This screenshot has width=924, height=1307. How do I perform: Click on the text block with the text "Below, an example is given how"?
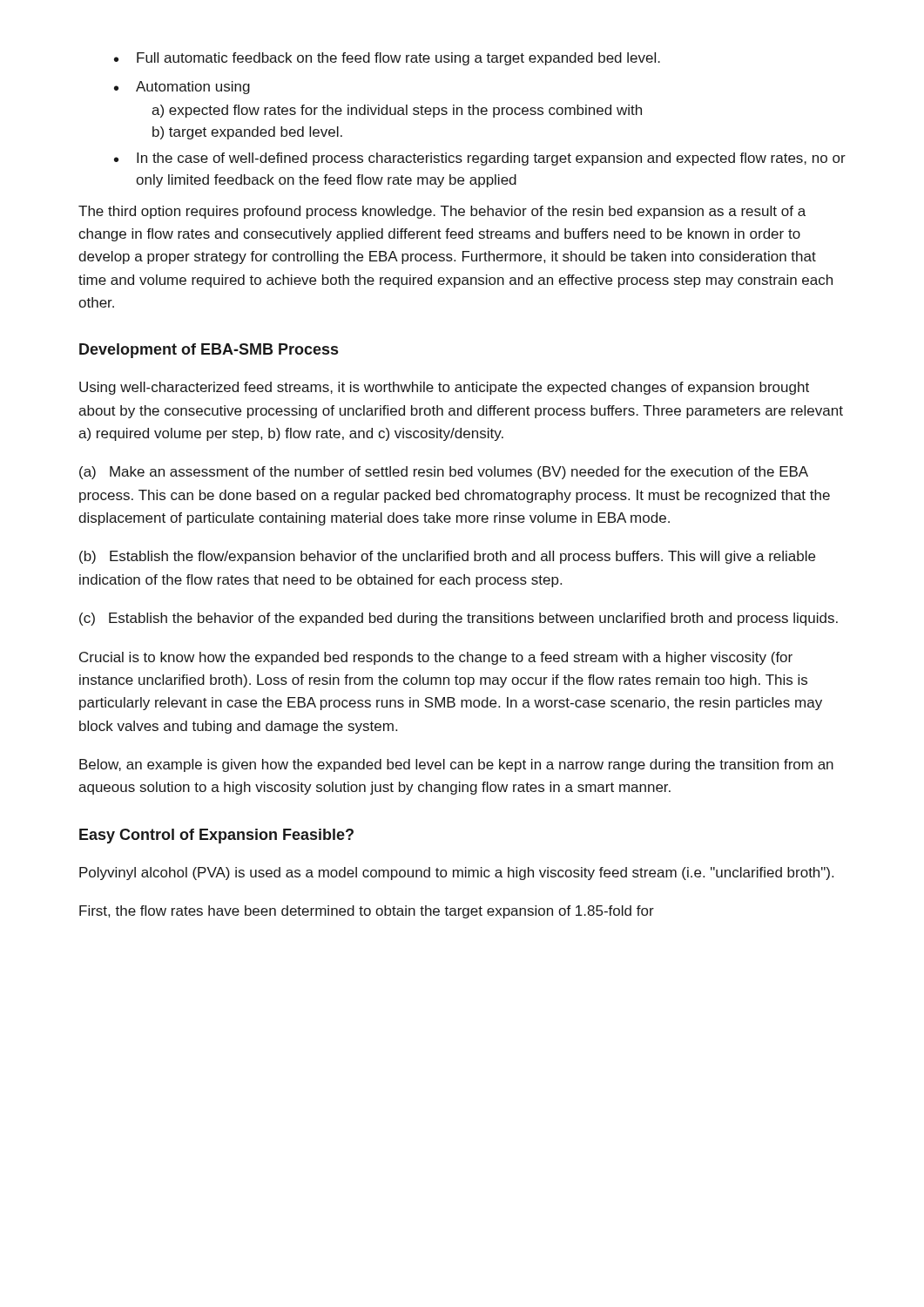[462, 777]
